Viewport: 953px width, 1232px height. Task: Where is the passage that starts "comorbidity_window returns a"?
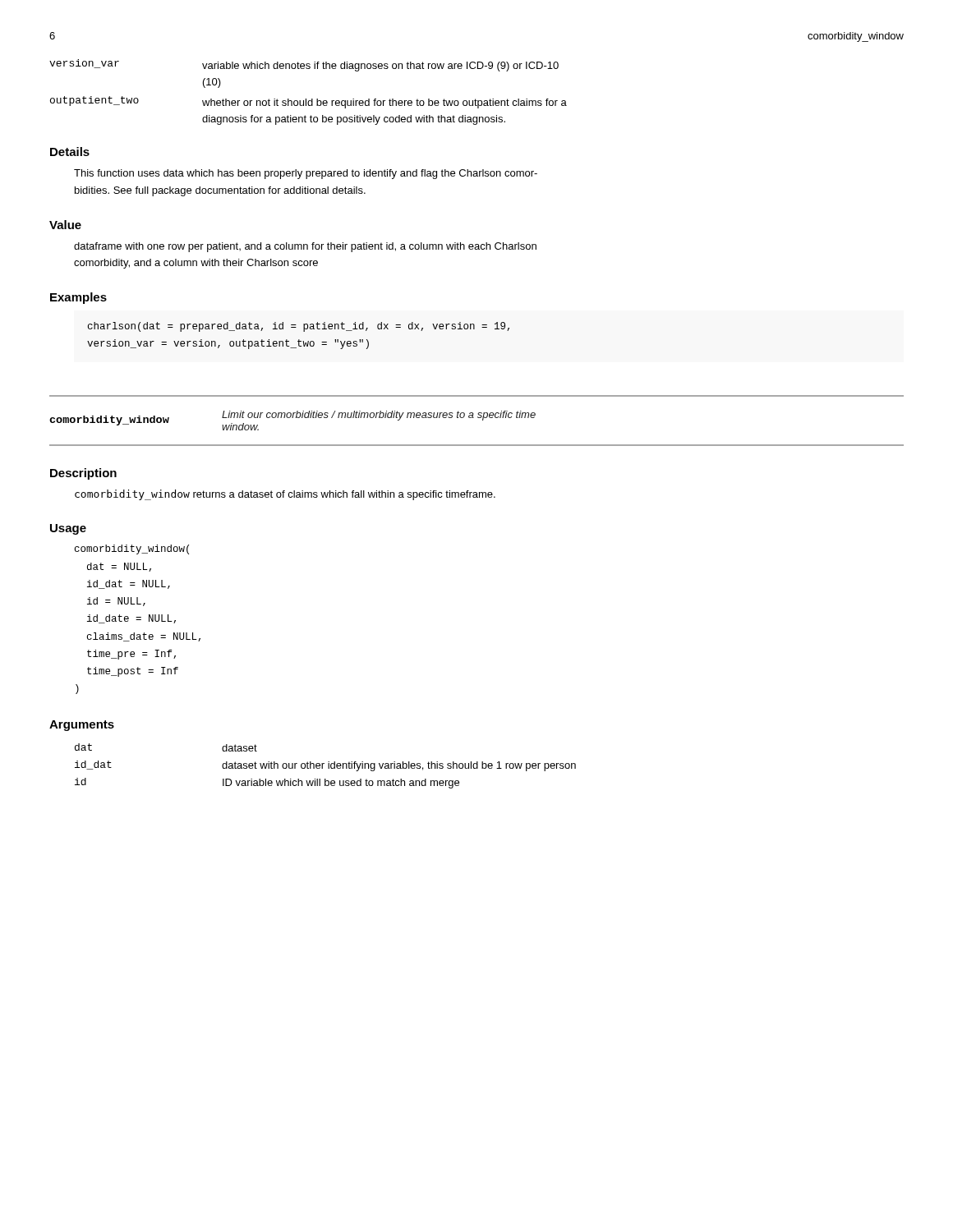tap(285, 494)
